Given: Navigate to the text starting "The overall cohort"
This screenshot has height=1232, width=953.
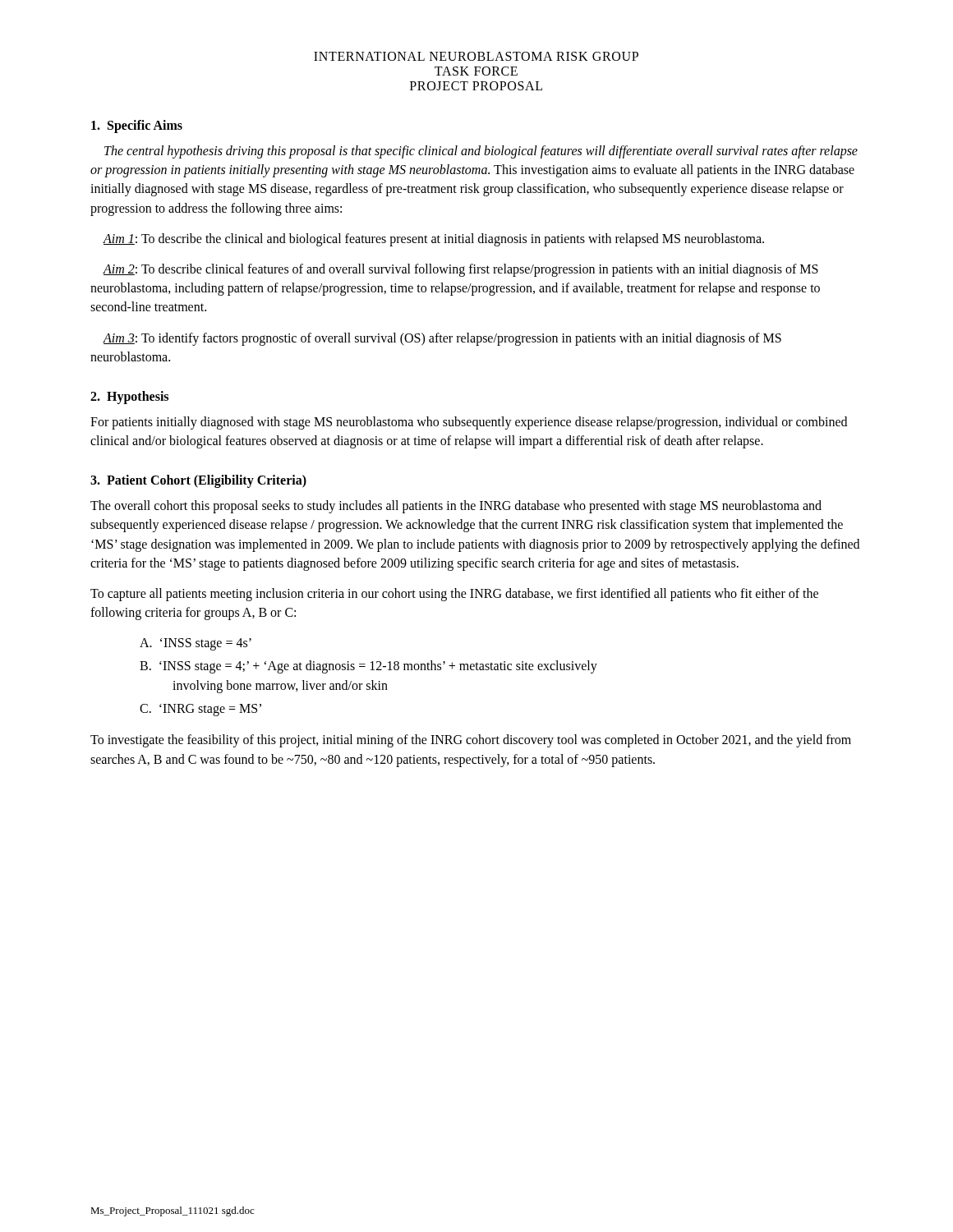Looking at the screenshot, I should (x=475, y=534).
